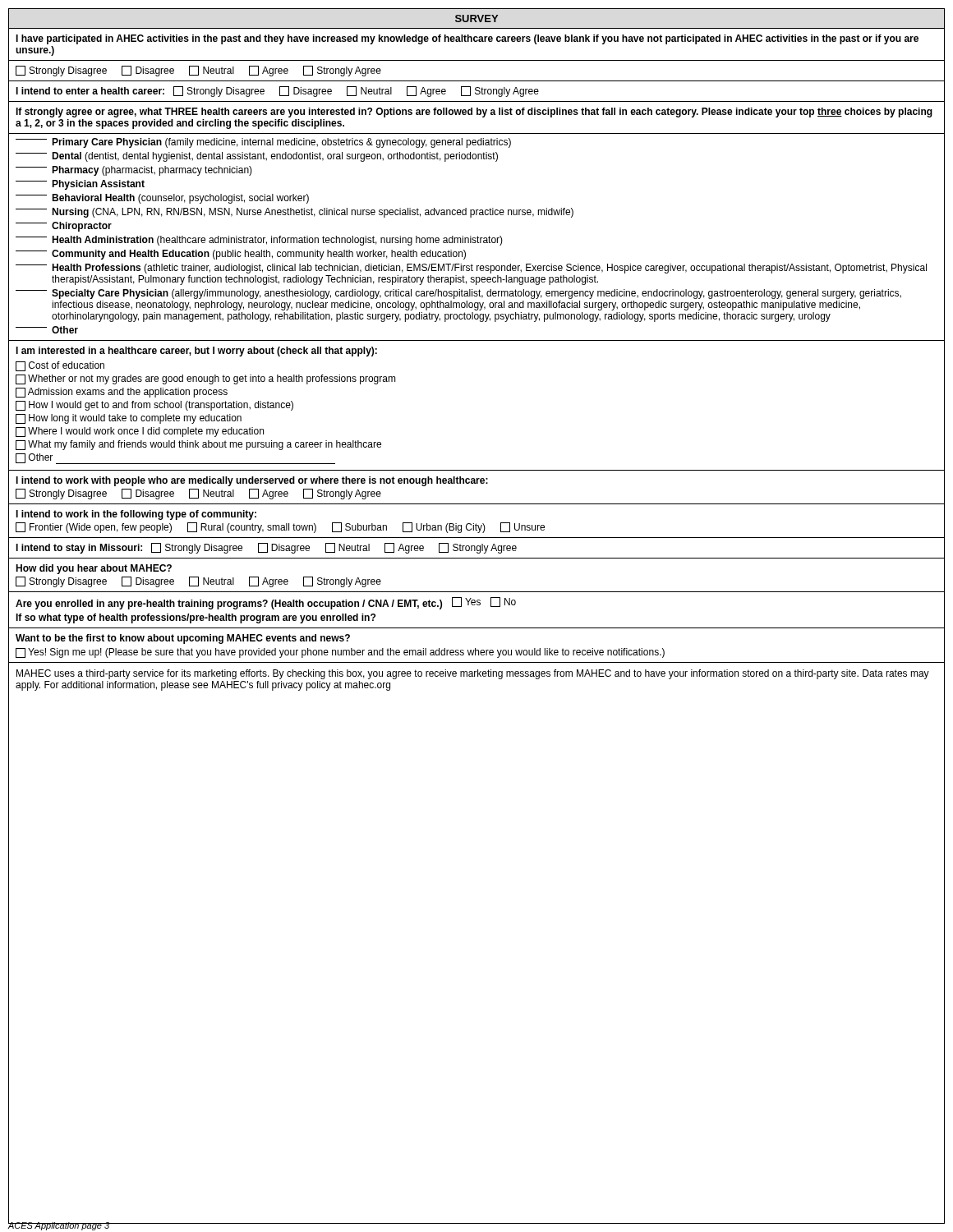Point to the block beginning "Dental (dentist, dental hygienist, dental"
The width and height of the screenshot is (953, 1232).
tap(257, 156)
